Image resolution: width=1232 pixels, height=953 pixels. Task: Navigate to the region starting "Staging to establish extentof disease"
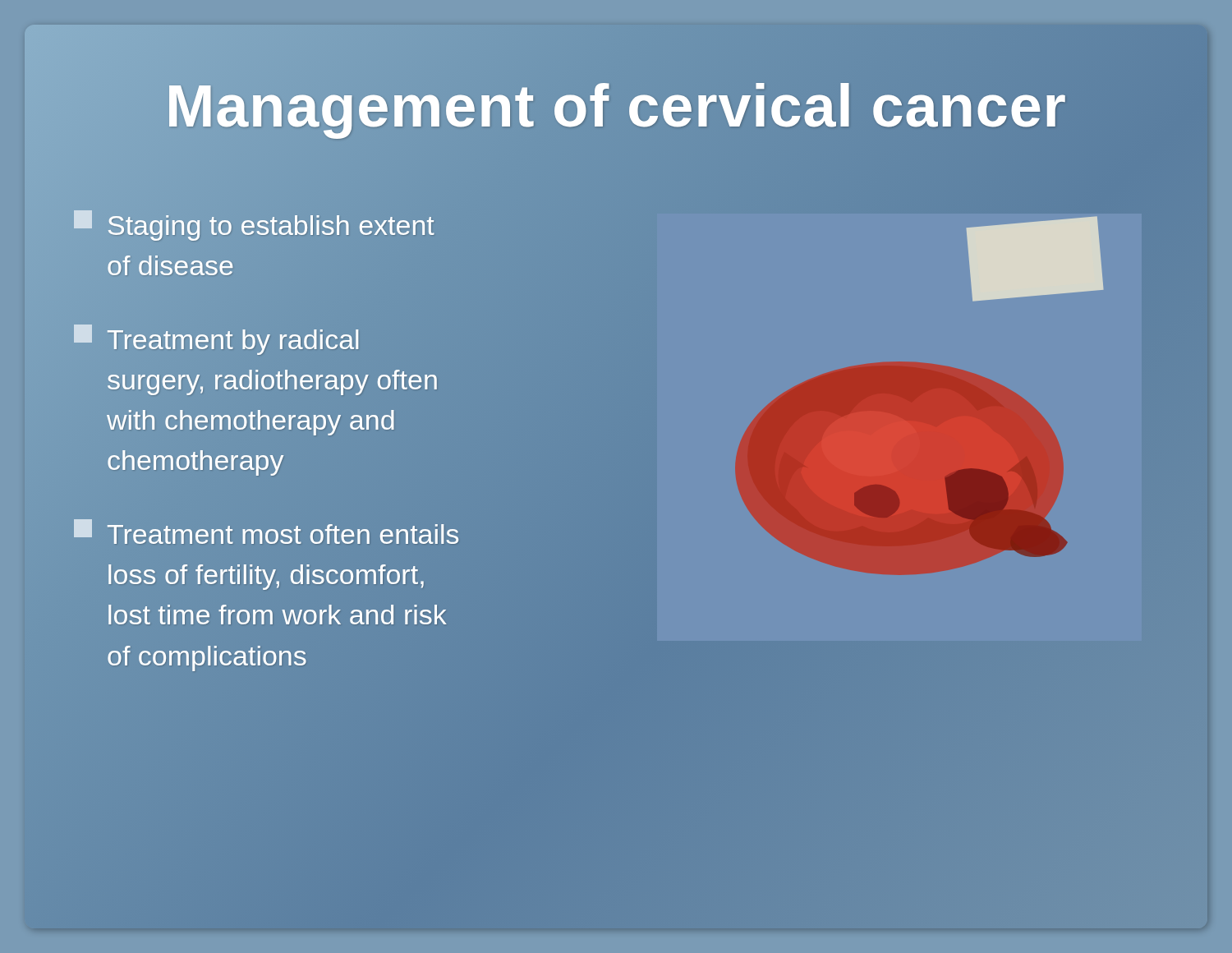point(254,246)
